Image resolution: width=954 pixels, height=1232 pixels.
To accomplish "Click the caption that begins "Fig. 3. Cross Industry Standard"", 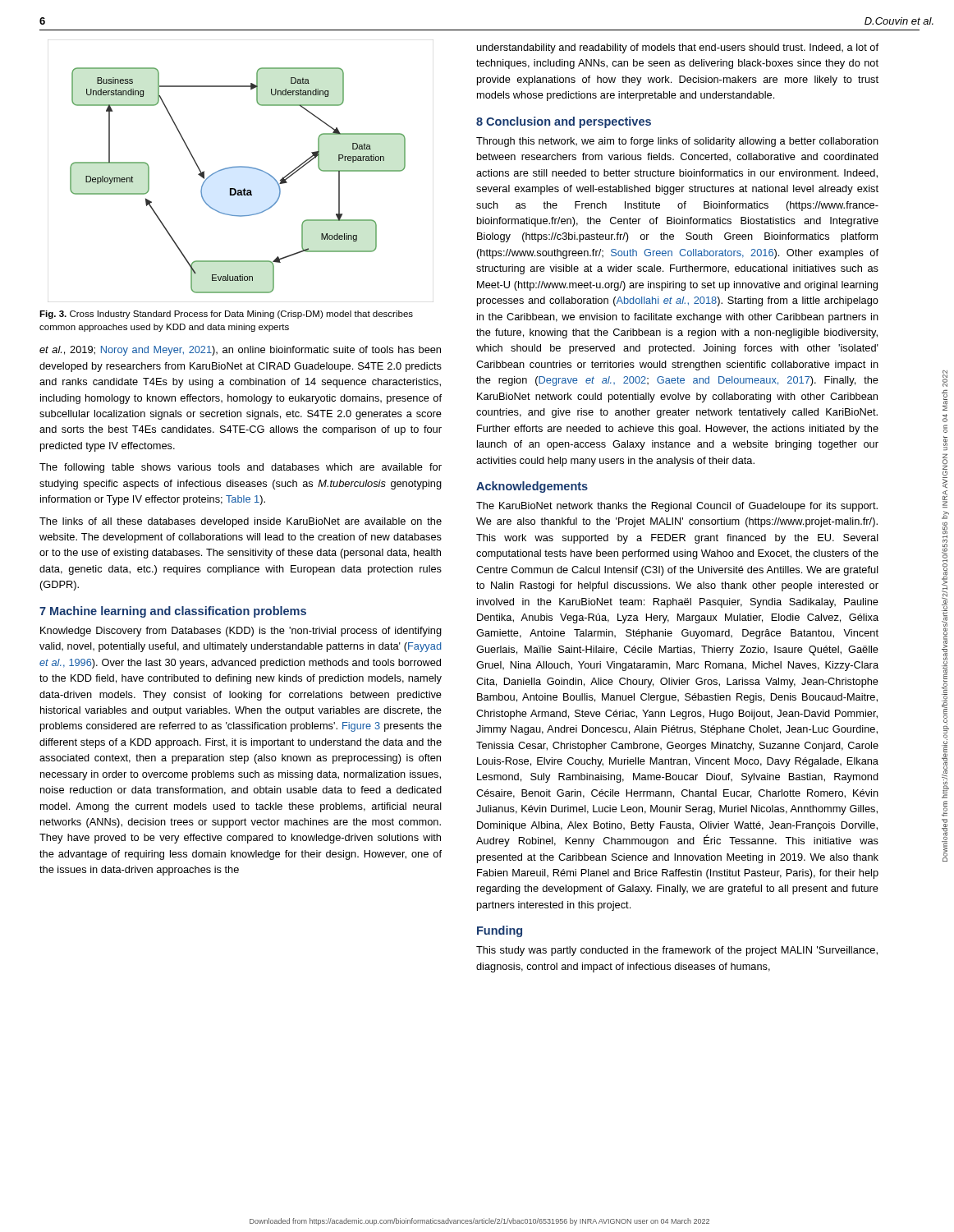I will click(x=226, y=320).
